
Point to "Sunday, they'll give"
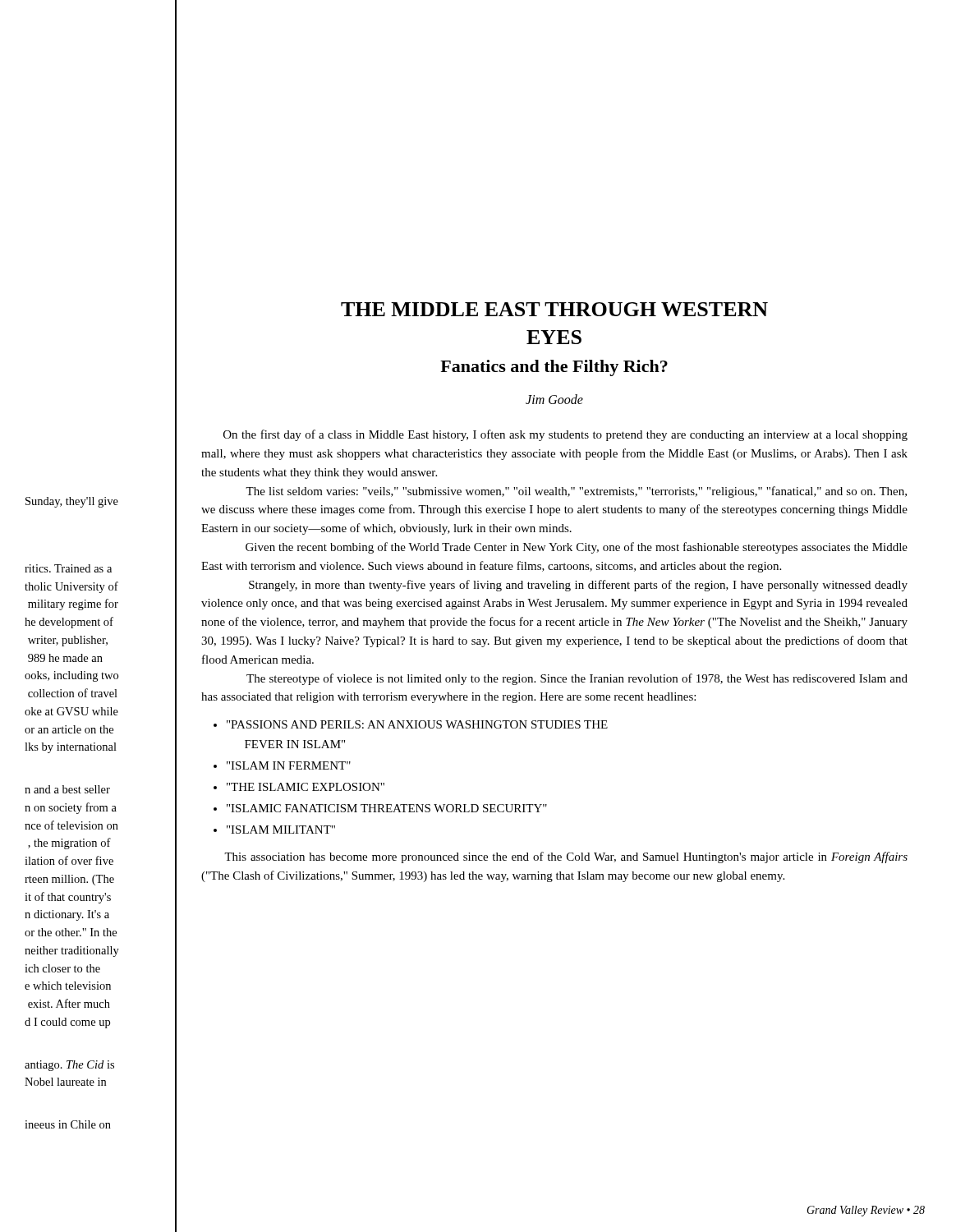[x=72, y=501]
